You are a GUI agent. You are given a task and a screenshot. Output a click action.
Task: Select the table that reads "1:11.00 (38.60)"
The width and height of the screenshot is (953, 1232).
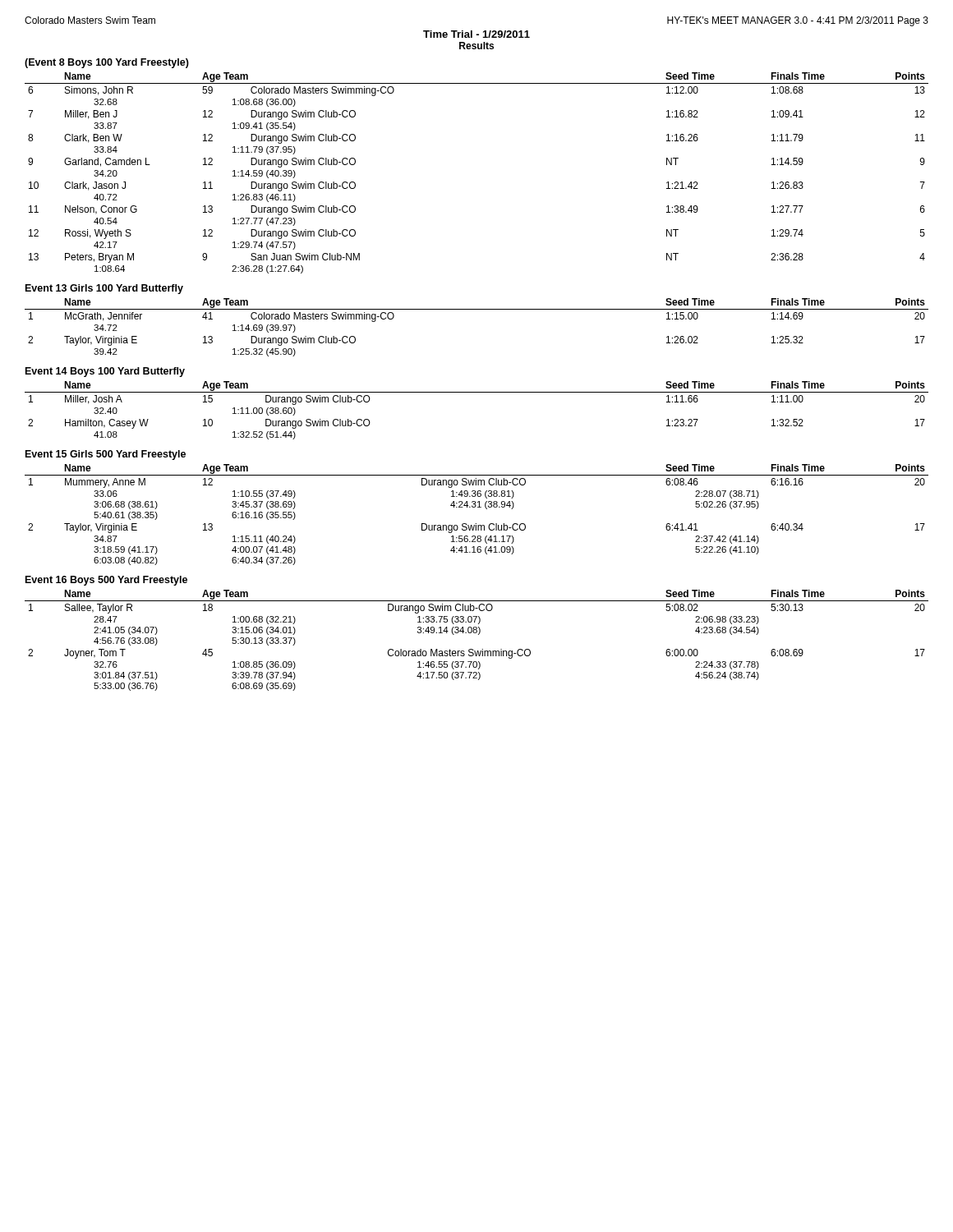point(476,409)
